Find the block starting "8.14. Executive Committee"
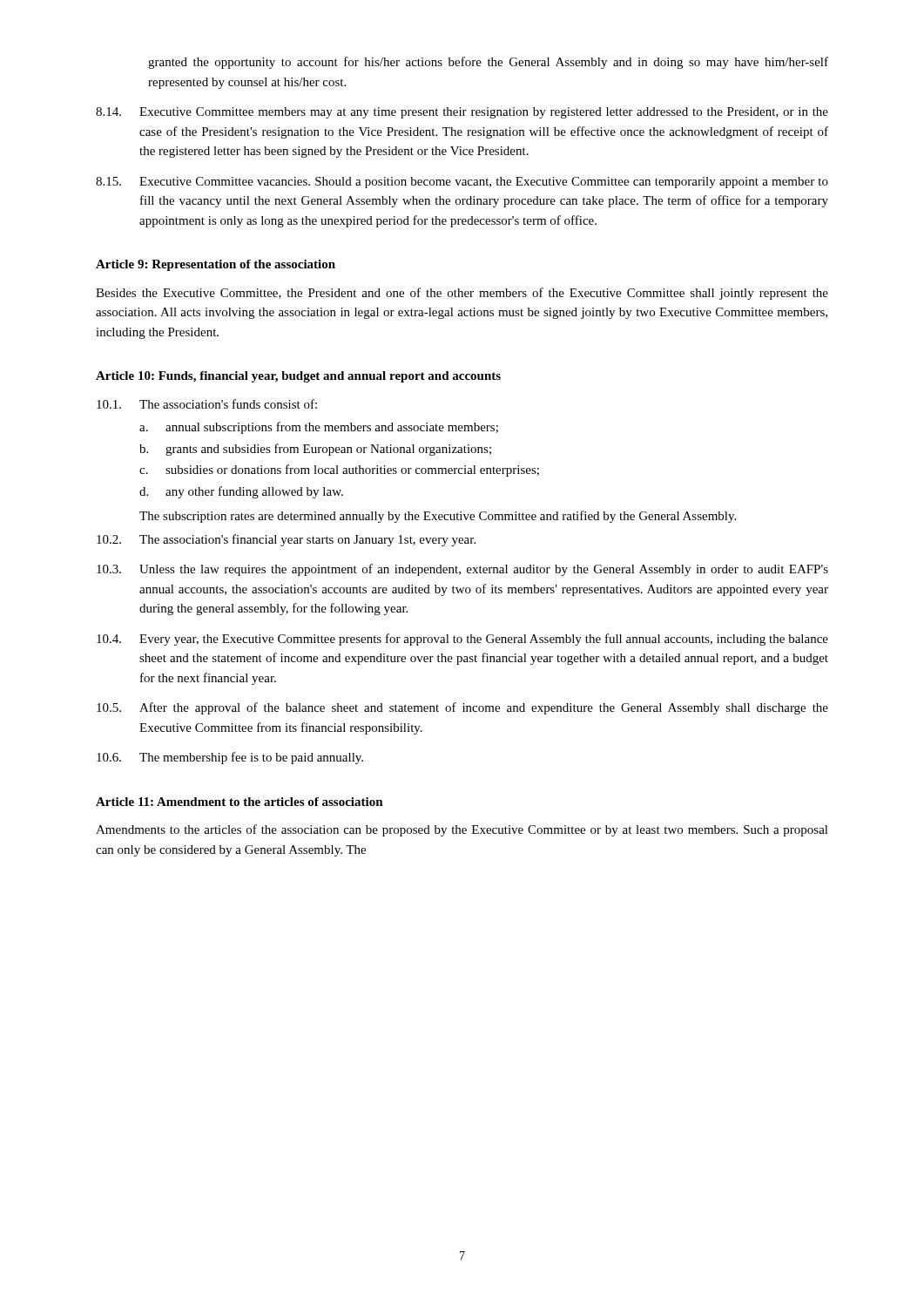The width and height of the screenshot is (924, 1307). [x=462, y=131]
